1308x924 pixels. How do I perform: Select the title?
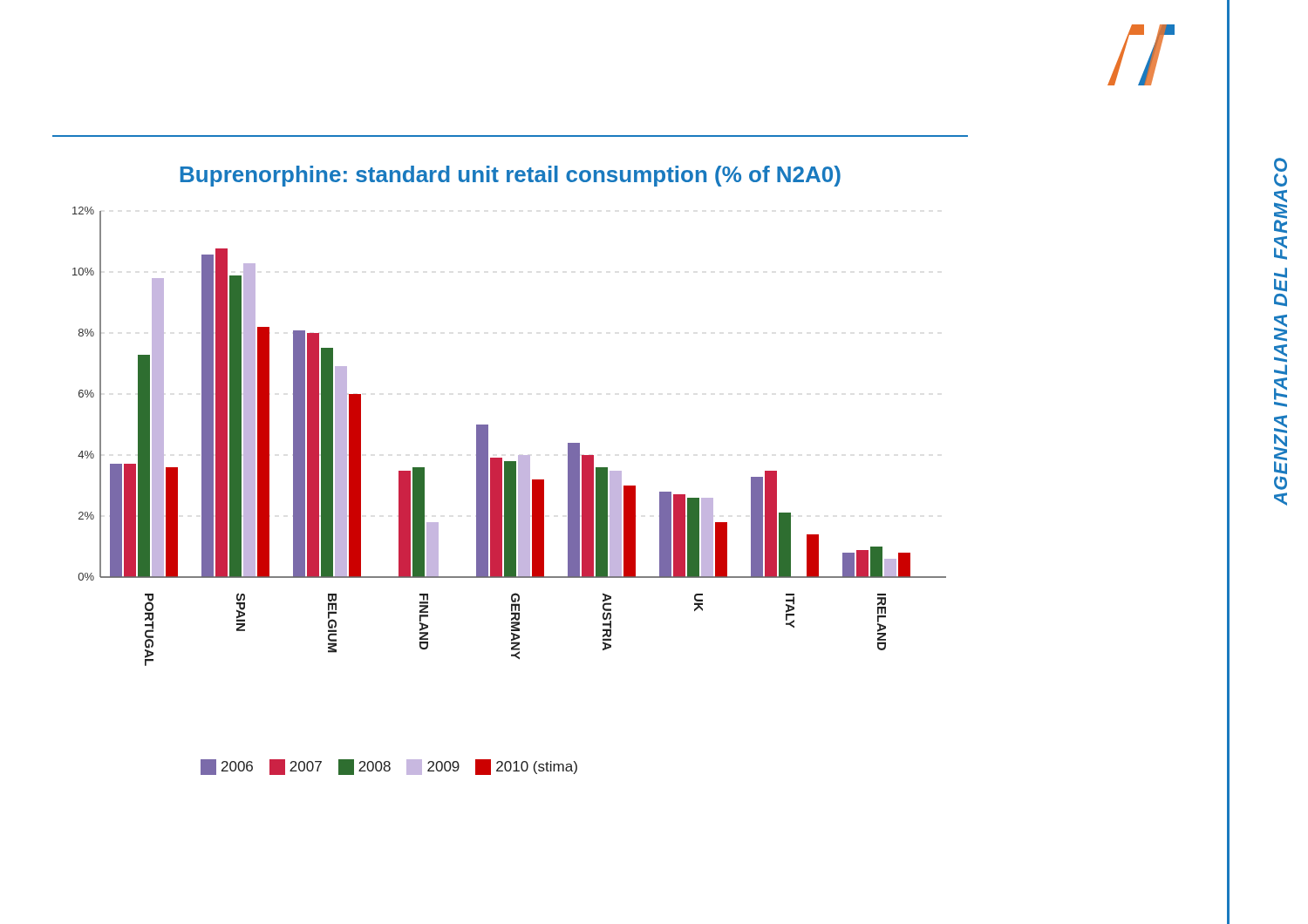510,174
